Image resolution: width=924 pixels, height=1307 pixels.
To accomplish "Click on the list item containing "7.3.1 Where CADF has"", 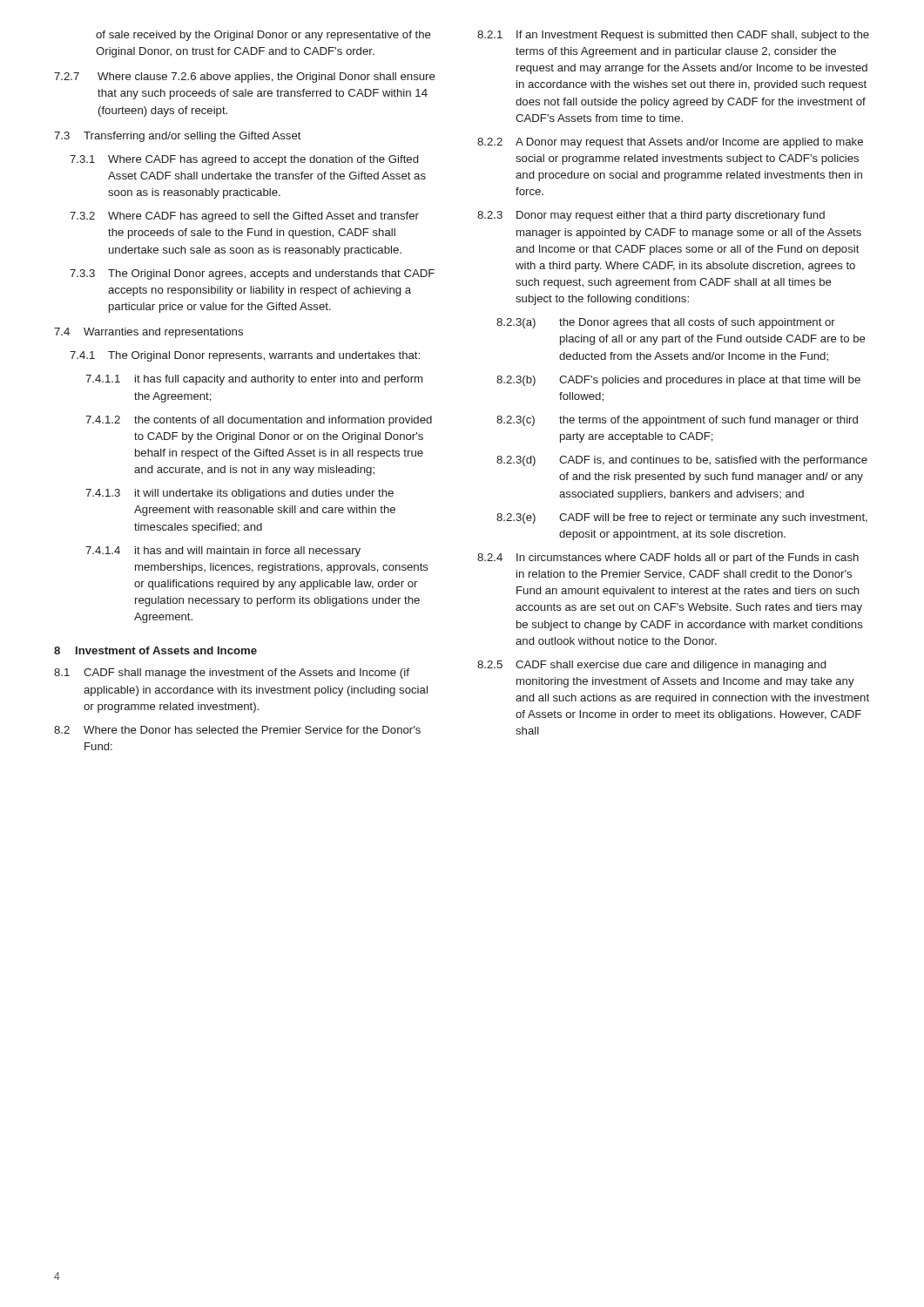I will coord(253,176).
